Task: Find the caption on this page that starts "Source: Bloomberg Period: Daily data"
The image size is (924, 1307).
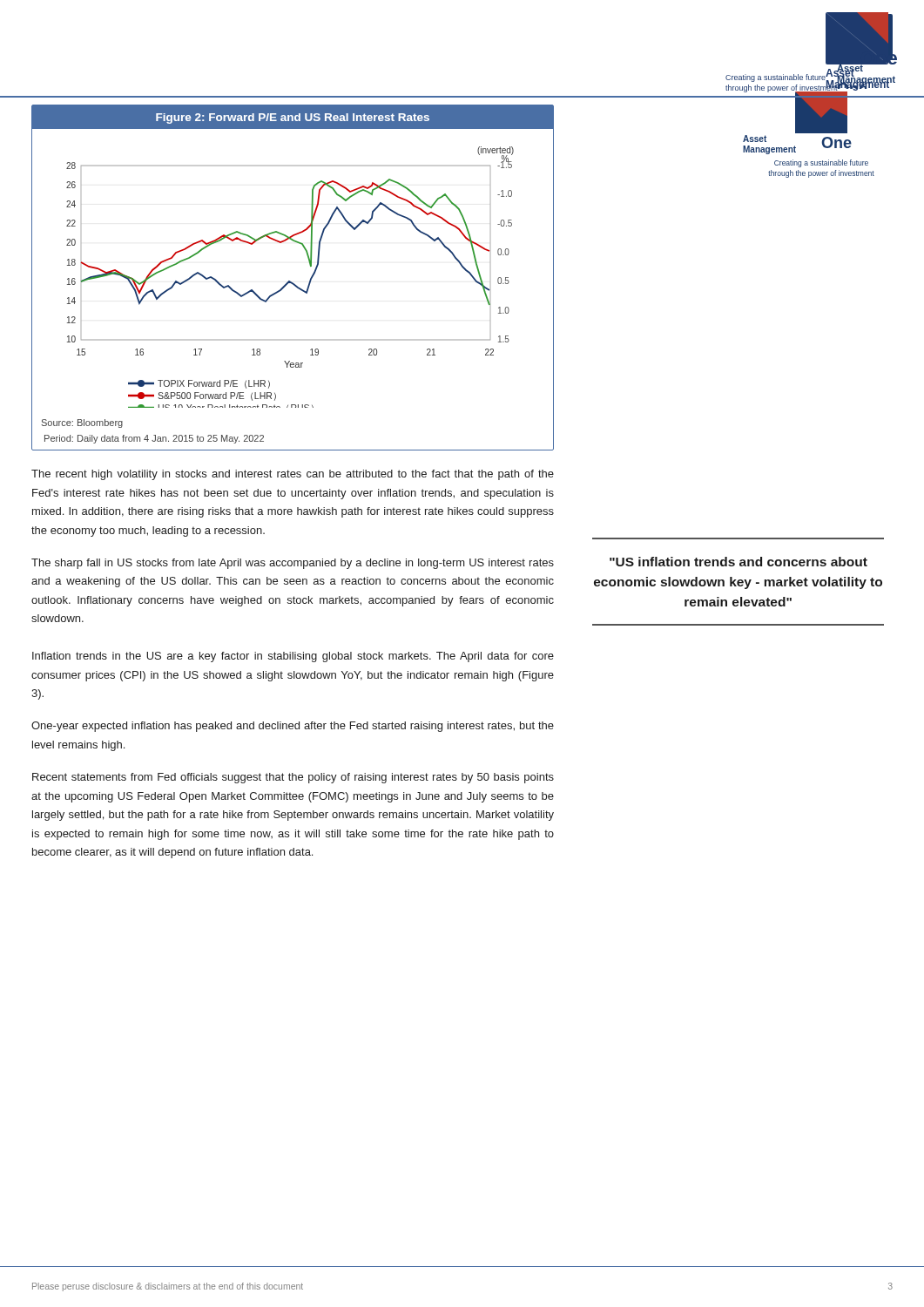Action: point(153,430)
